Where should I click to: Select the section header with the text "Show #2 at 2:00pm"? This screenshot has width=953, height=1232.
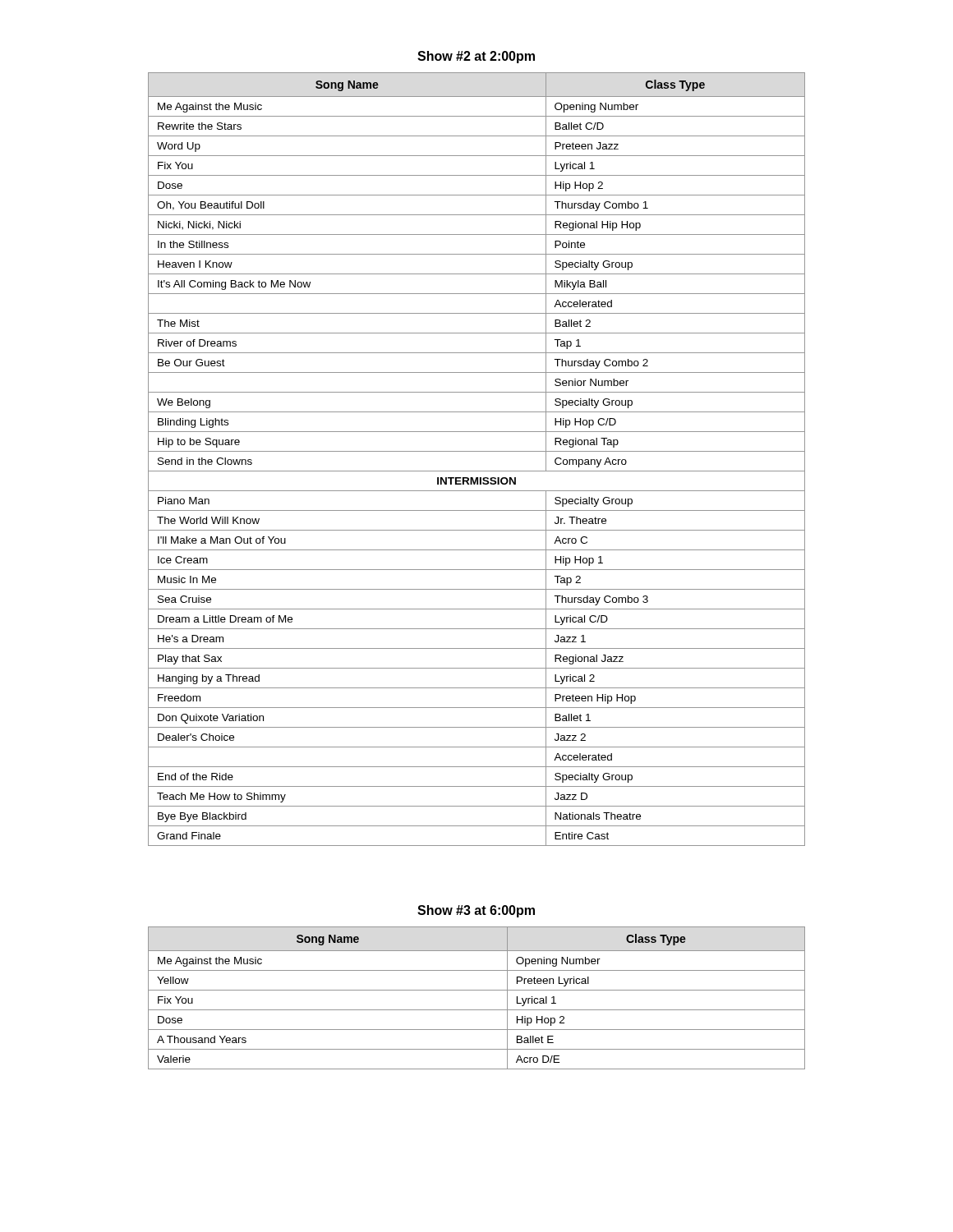click(476, 56)
